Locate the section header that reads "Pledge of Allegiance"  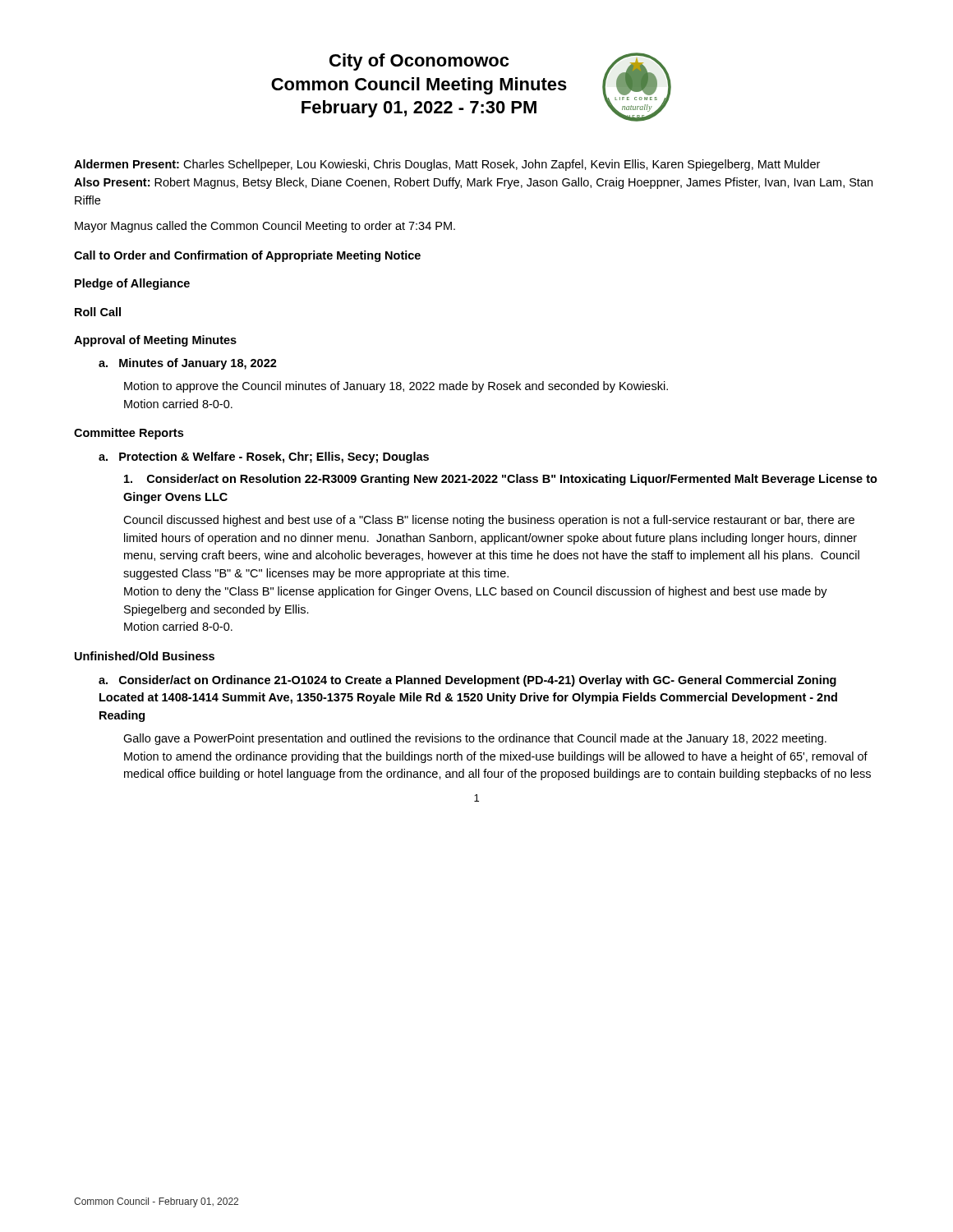[132, 284]
